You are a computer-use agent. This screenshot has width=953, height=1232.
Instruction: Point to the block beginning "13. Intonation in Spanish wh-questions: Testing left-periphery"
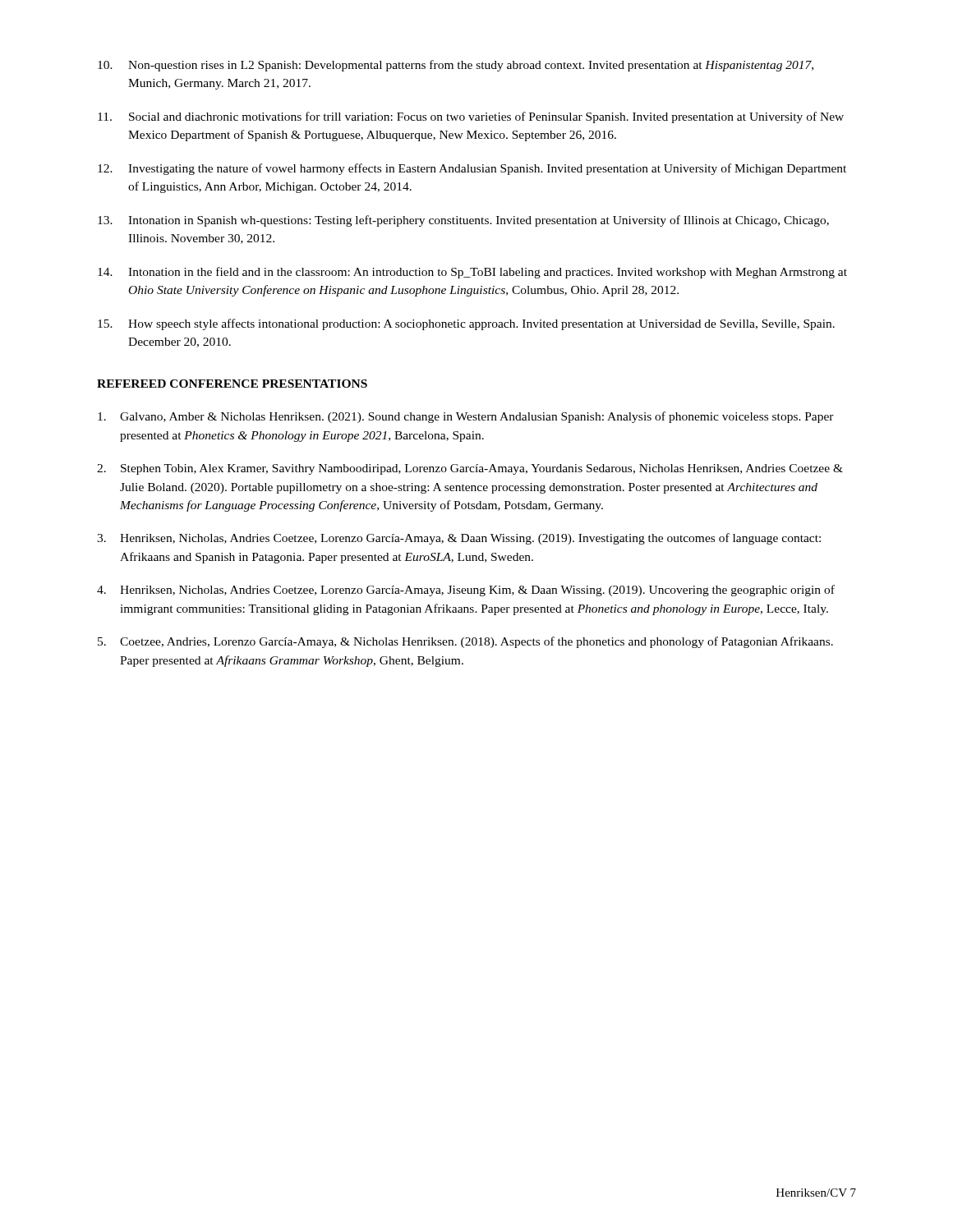[x=476, y=229]
